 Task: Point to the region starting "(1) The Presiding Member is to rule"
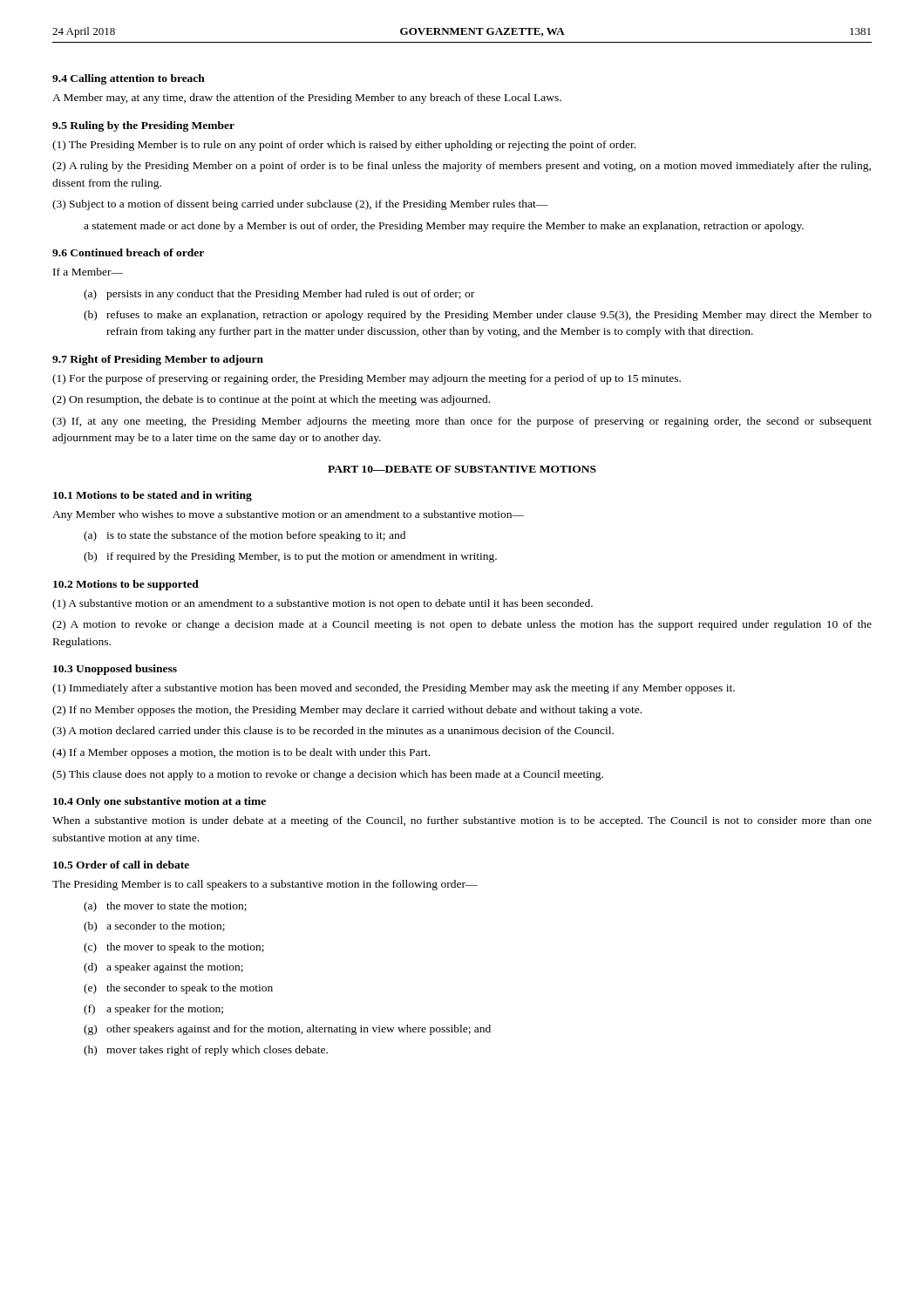click(x=344, y=144)
